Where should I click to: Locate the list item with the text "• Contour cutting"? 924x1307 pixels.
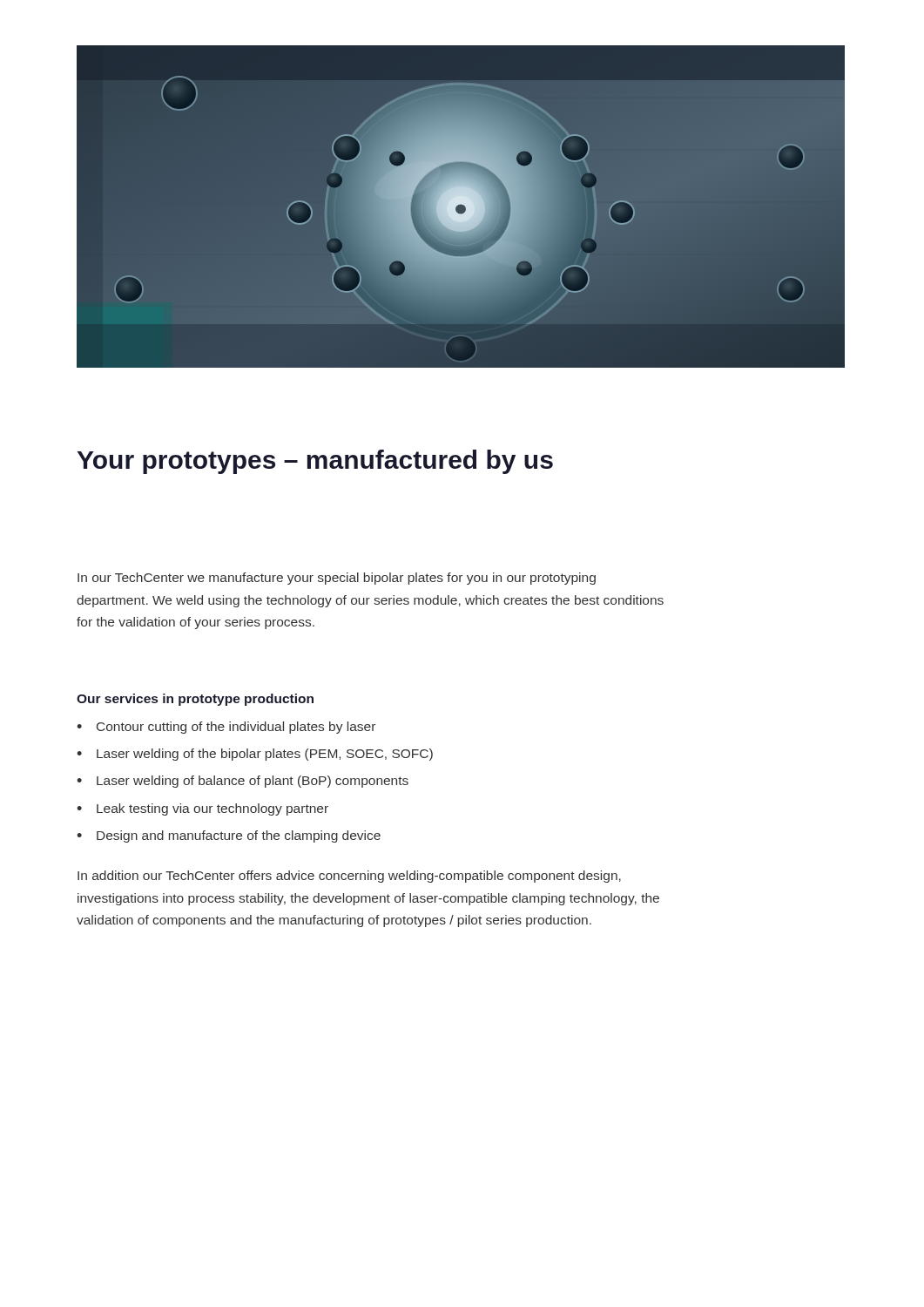tap(373, 727)
